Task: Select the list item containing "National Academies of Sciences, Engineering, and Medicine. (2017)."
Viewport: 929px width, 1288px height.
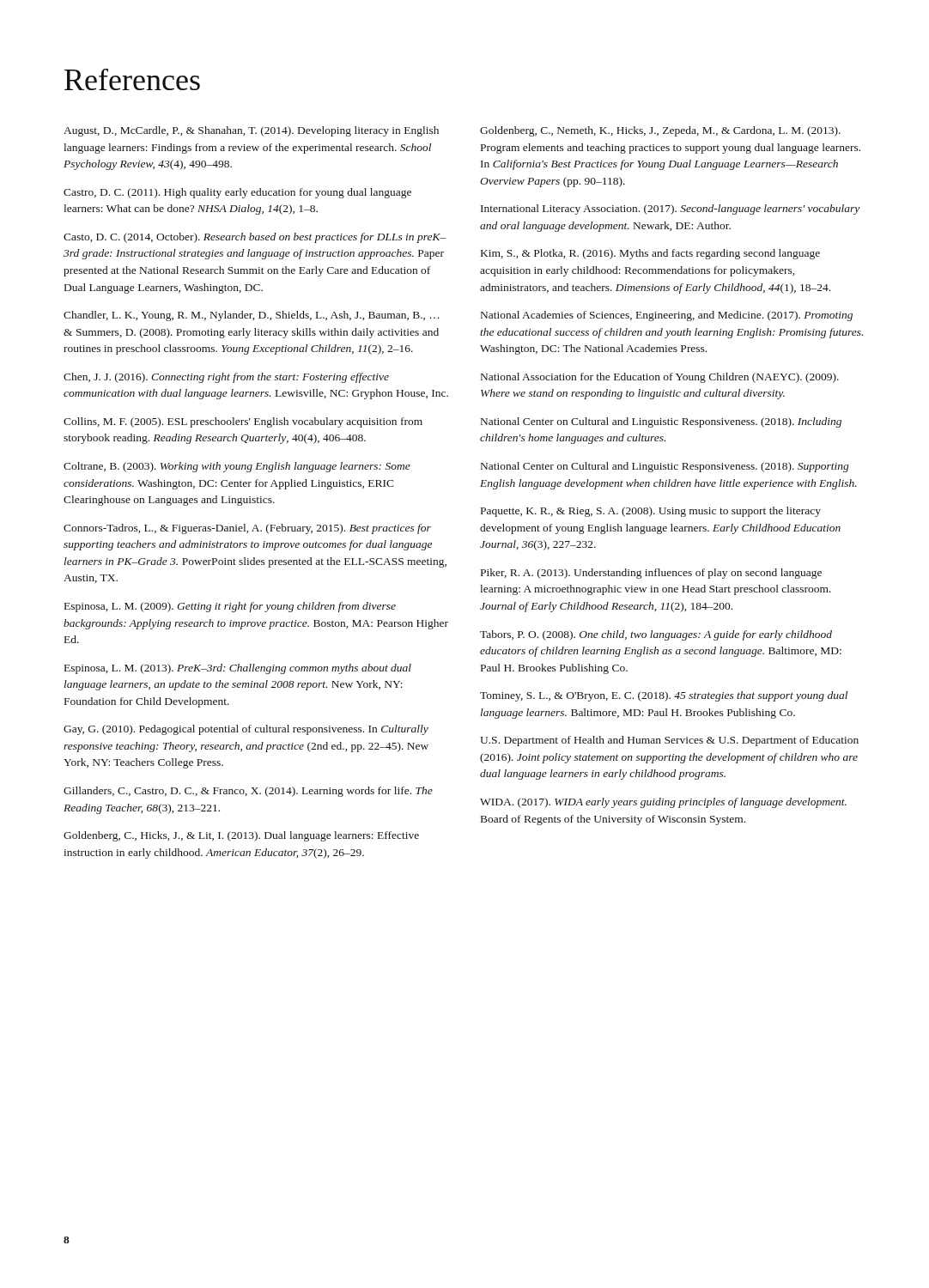Action: (672, 332)
